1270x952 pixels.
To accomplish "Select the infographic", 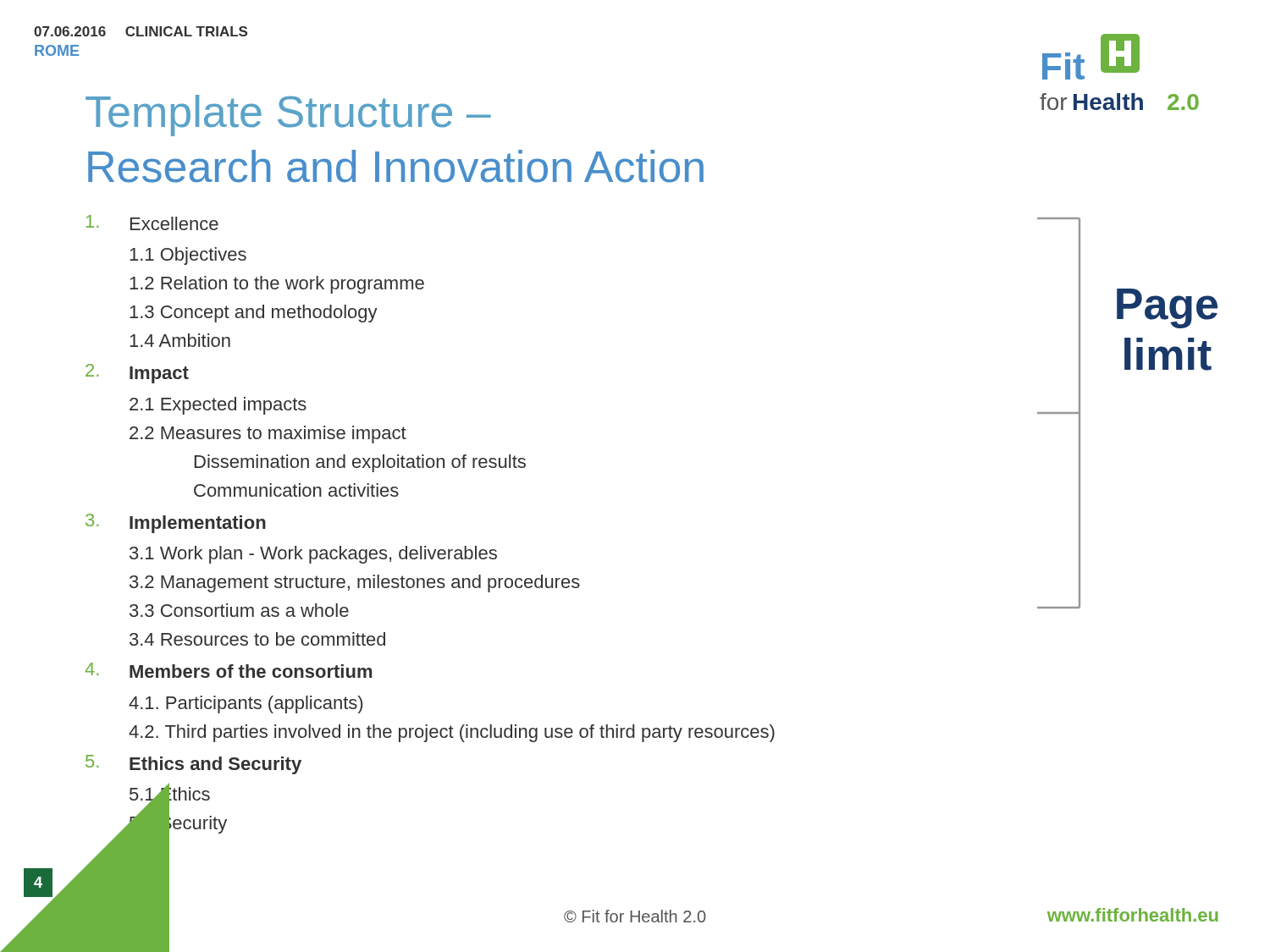I will pos(1084,413).
